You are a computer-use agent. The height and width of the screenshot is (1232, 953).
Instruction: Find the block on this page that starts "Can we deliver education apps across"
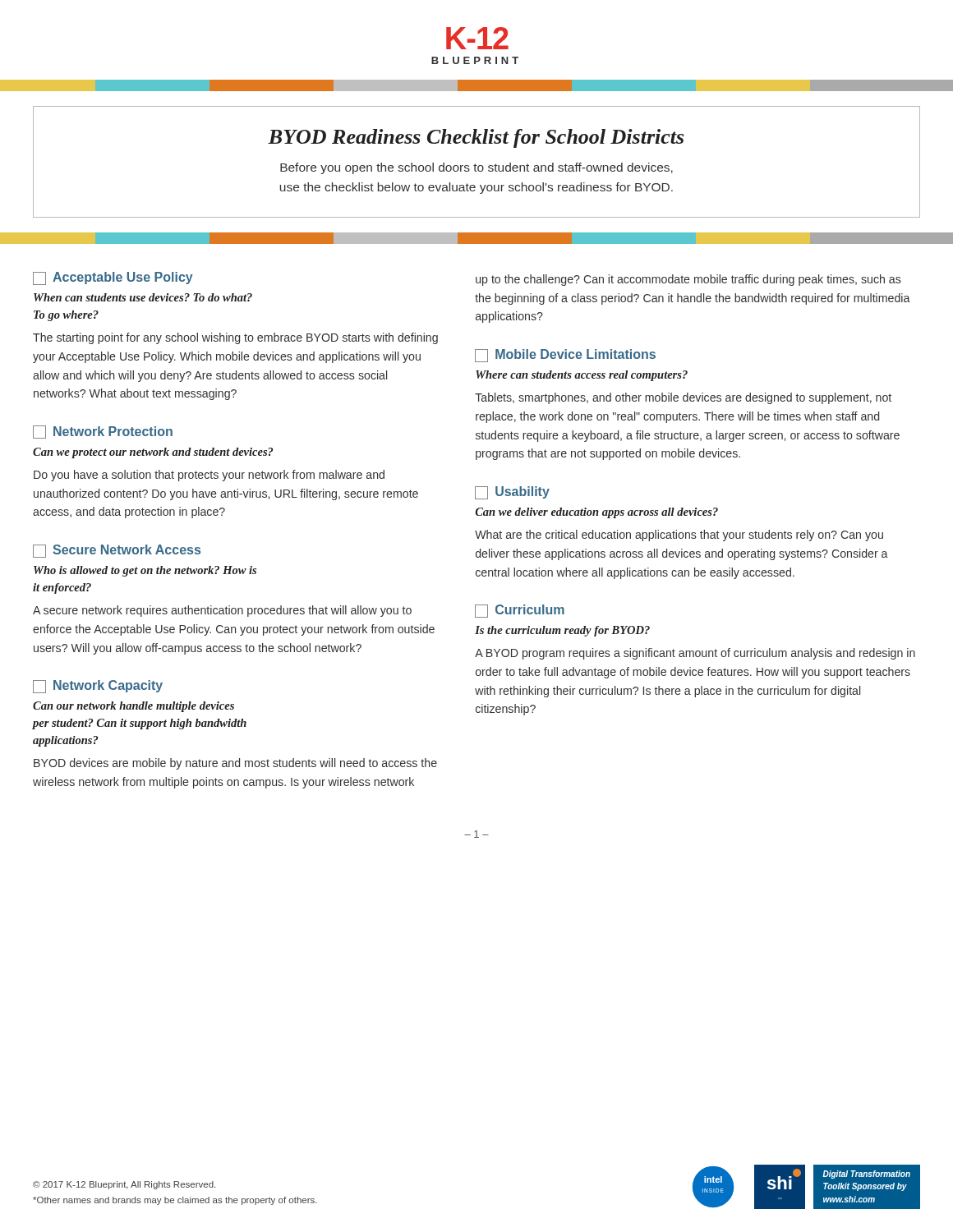pyautogui.click(x=597, y=512)
